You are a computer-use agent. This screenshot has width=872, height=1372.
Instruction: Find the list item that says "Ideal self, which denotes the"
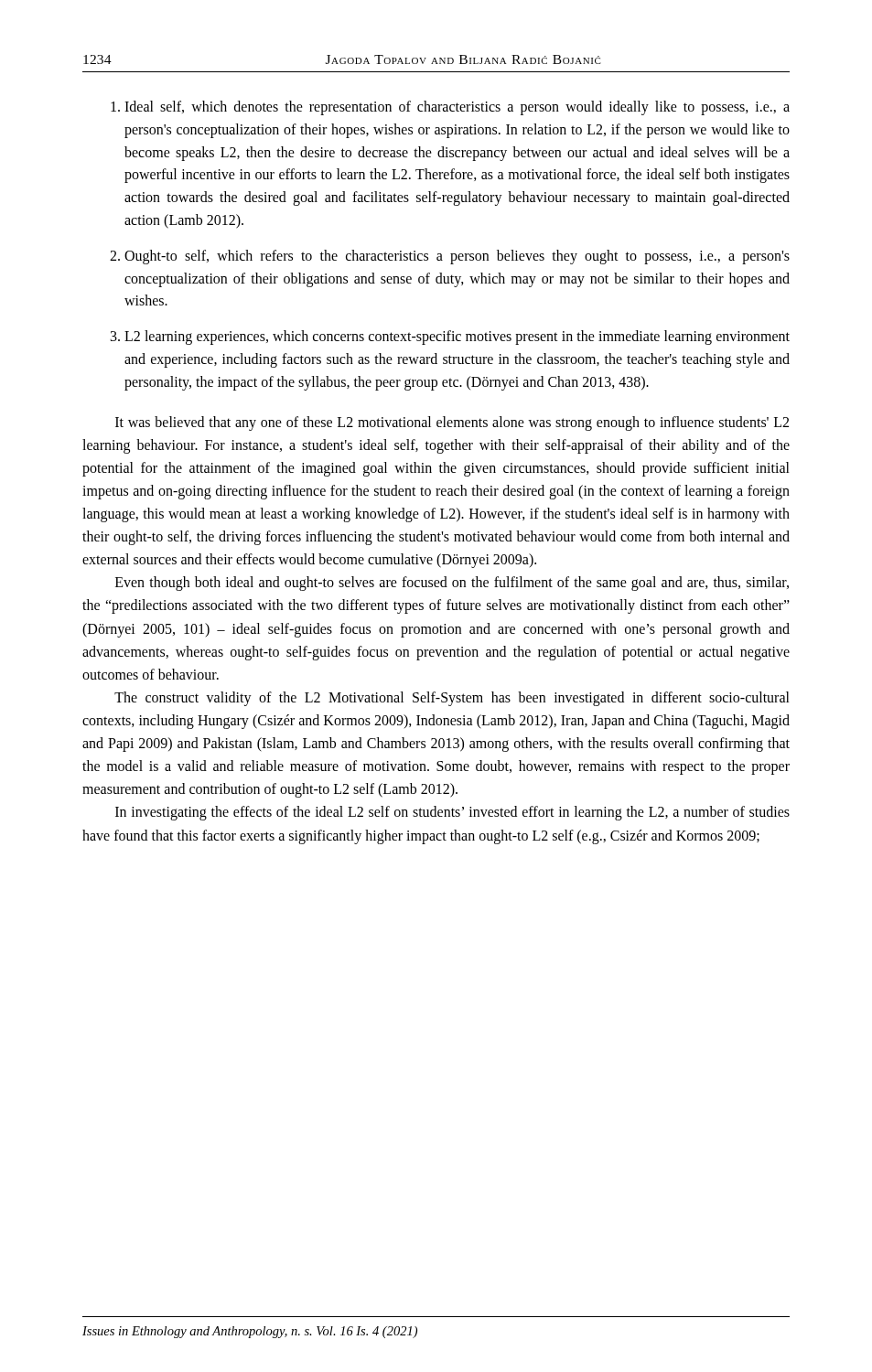tap(457, 163)
